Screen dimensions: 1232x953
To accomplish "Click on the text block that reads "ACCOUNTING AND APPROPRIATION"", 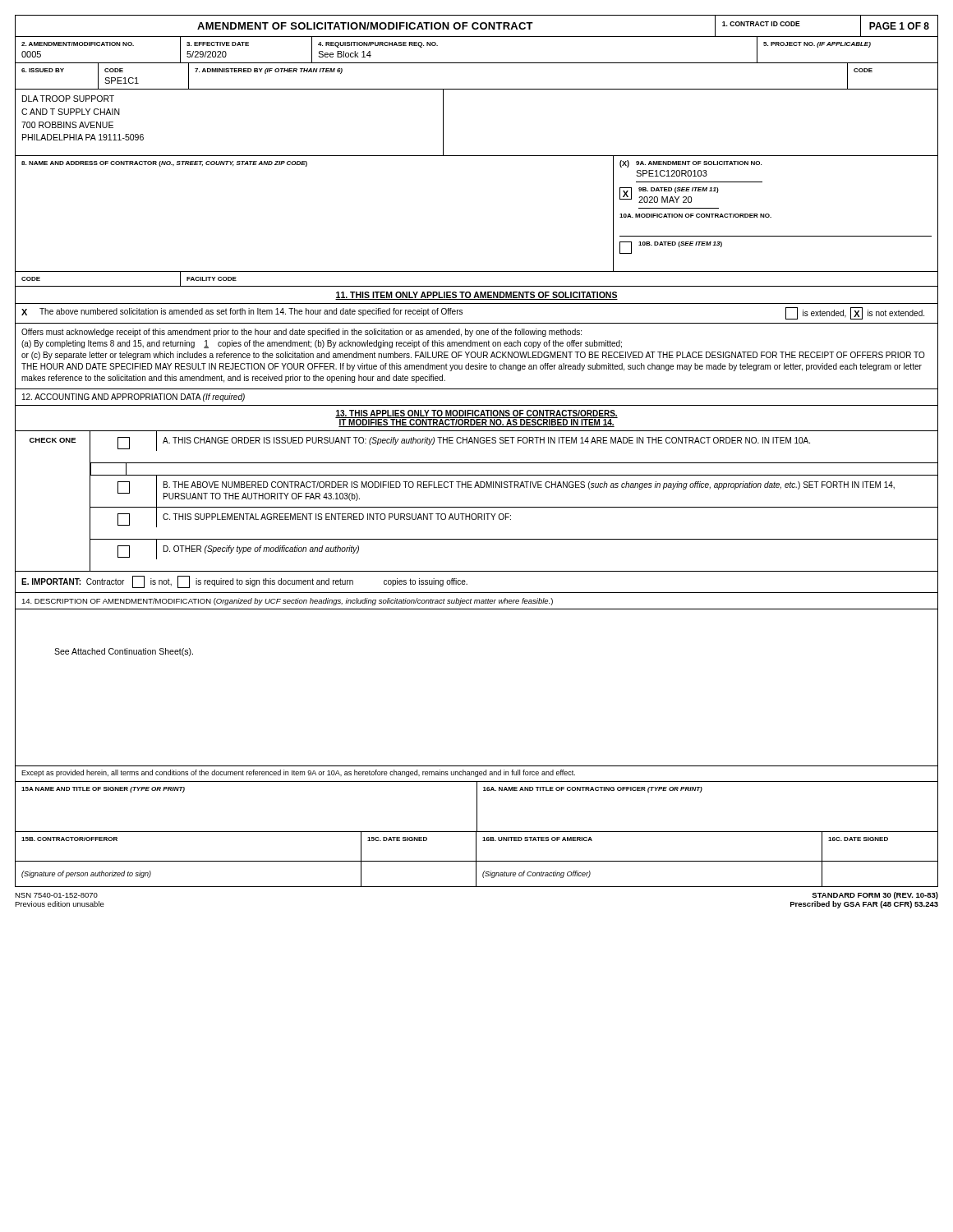I will click(x=133, y=397).
